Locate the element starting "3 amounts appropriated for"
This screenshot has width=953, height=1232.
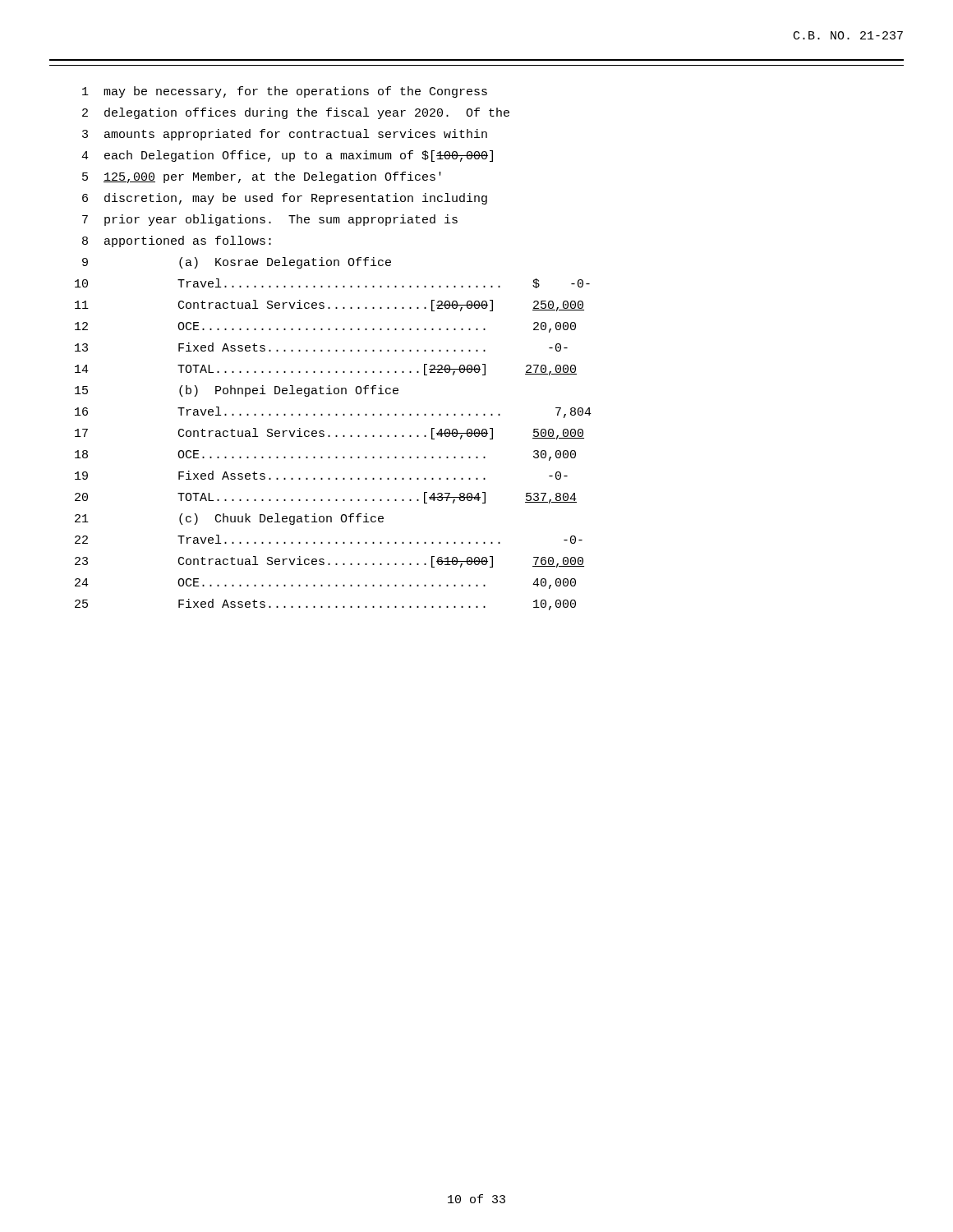point(476,136)
